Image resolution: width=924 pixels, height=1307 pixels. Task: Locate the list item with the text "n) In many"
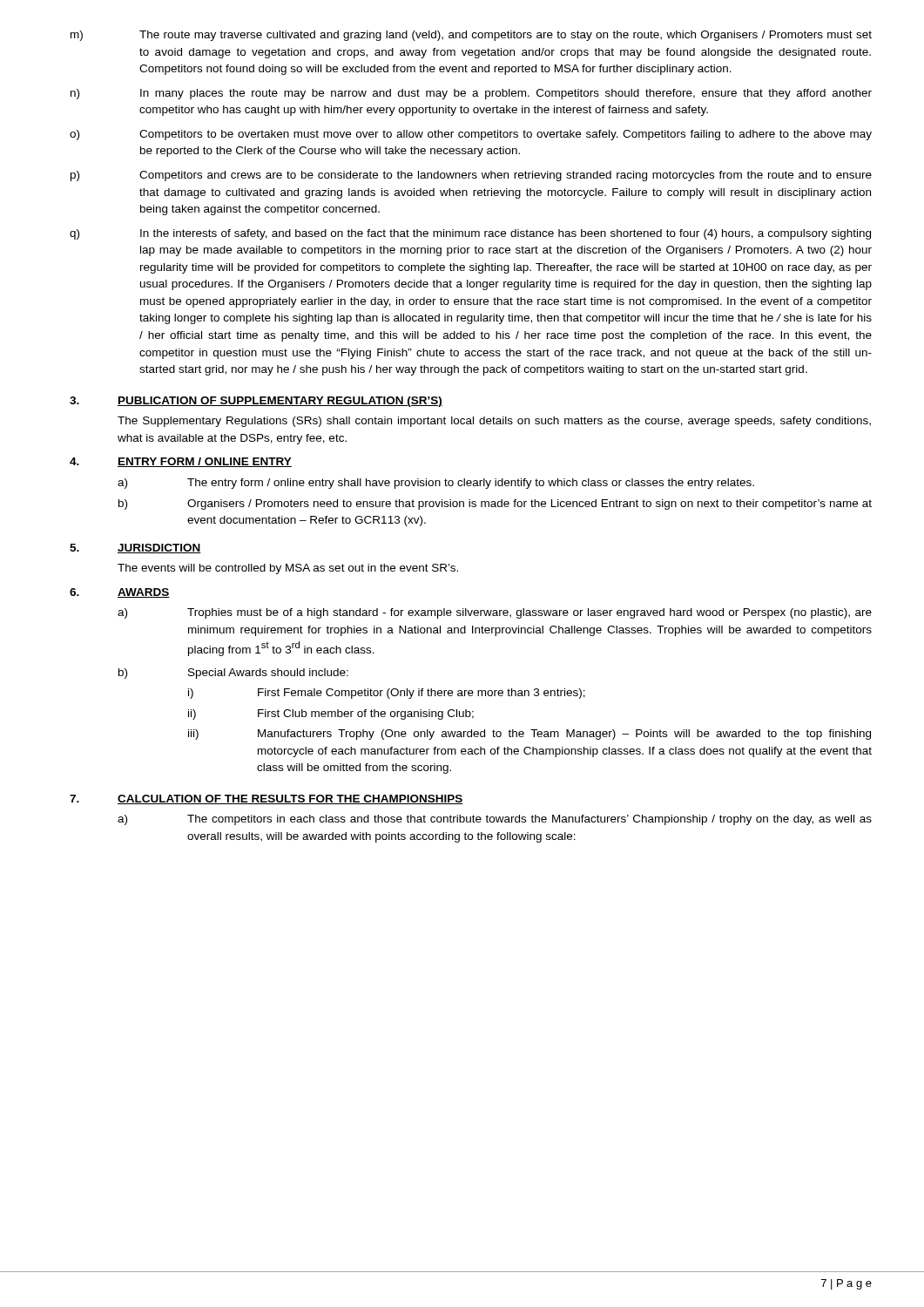471,101
